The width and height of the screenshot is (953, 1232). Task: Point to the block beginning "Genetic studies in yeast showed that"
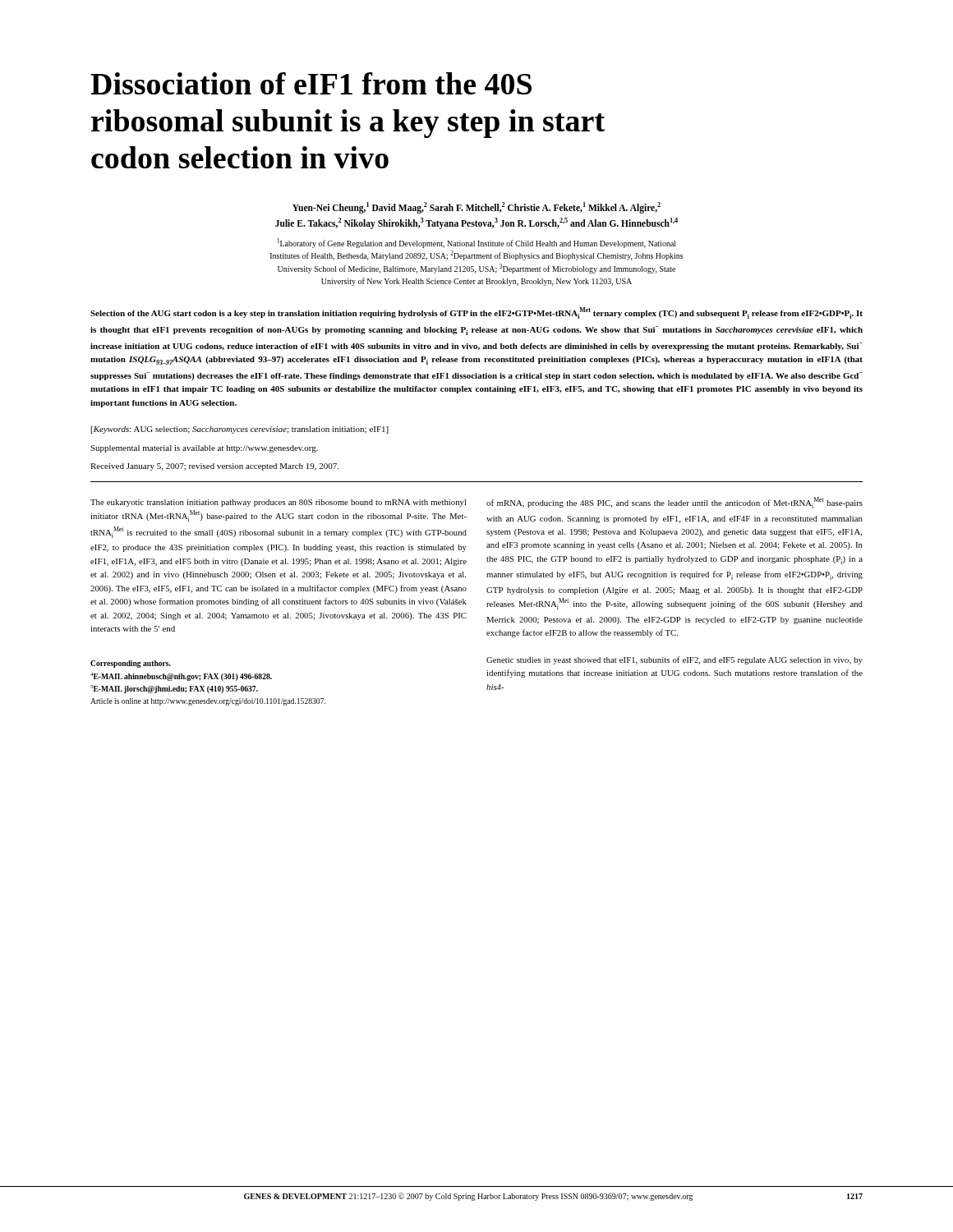pyautogui.click(x=674, y=673)
